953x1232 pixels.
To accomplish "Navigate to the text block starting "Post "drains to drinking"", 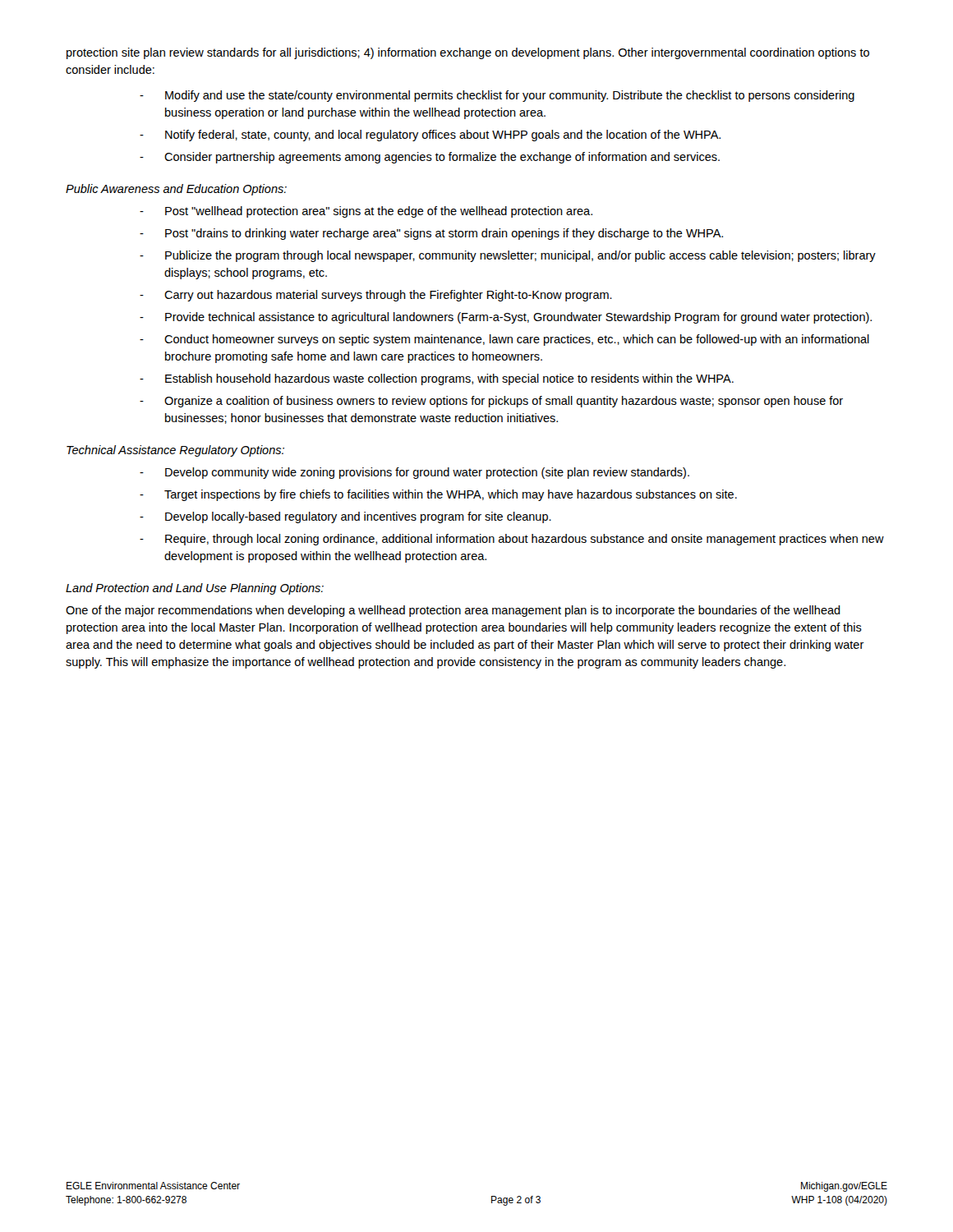I will 444,233.
